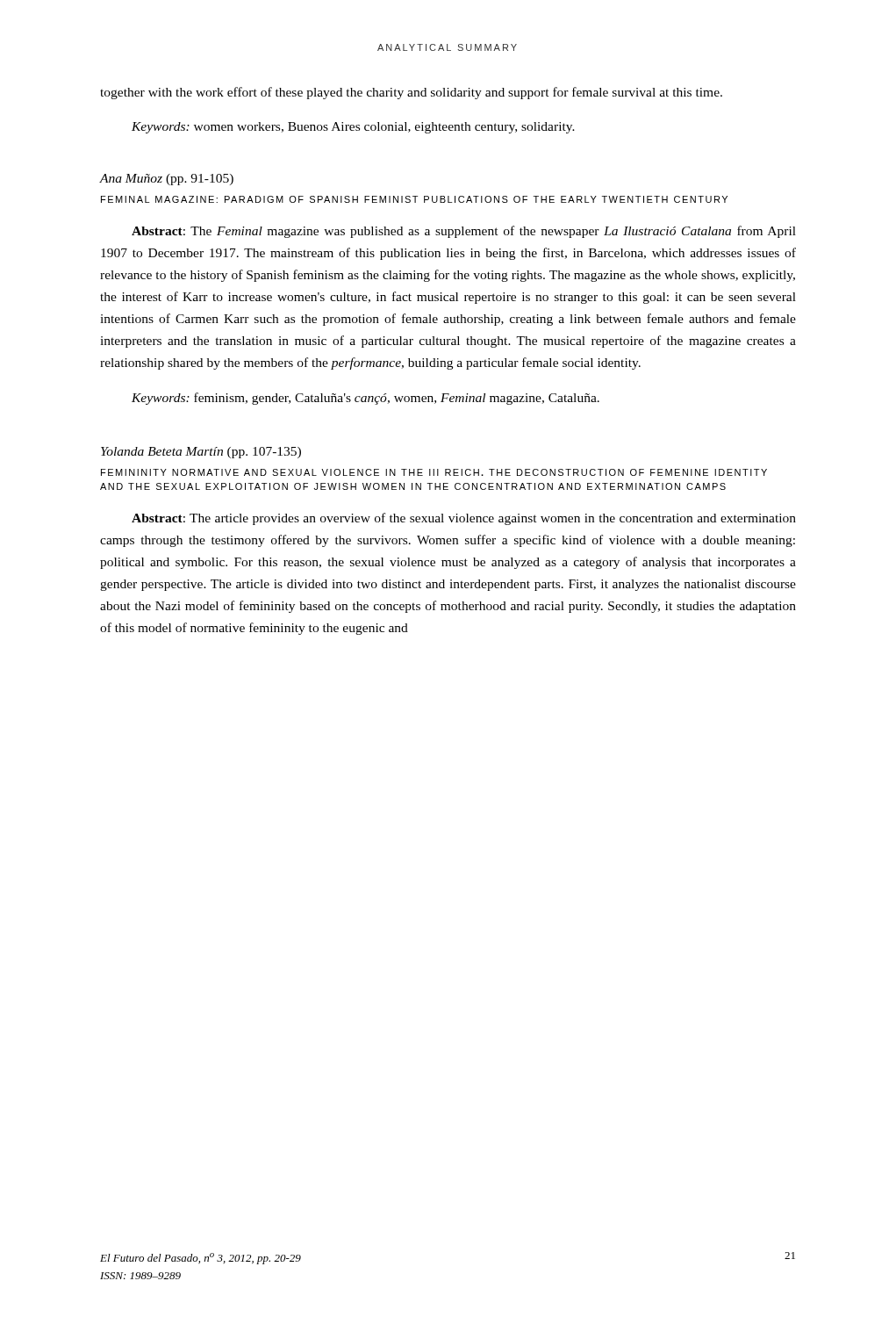This screenshot has height=1317, width=896.
Task: Locate the block starting "Abstract: The article provides an overview of the"
Action: 448,572
